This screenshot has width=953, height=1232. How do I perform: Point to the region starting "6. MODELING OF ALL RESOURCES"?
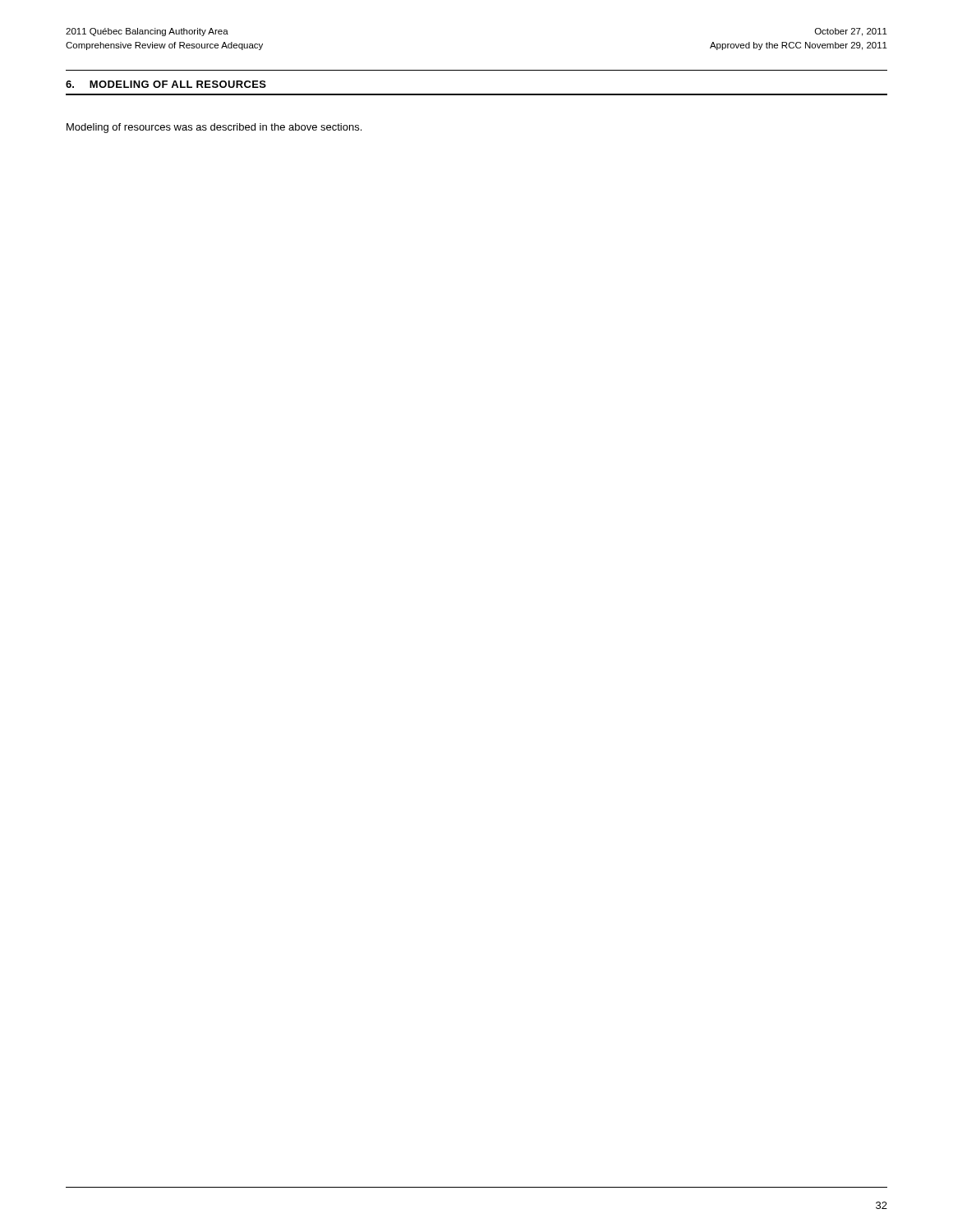tap(166, 84)
